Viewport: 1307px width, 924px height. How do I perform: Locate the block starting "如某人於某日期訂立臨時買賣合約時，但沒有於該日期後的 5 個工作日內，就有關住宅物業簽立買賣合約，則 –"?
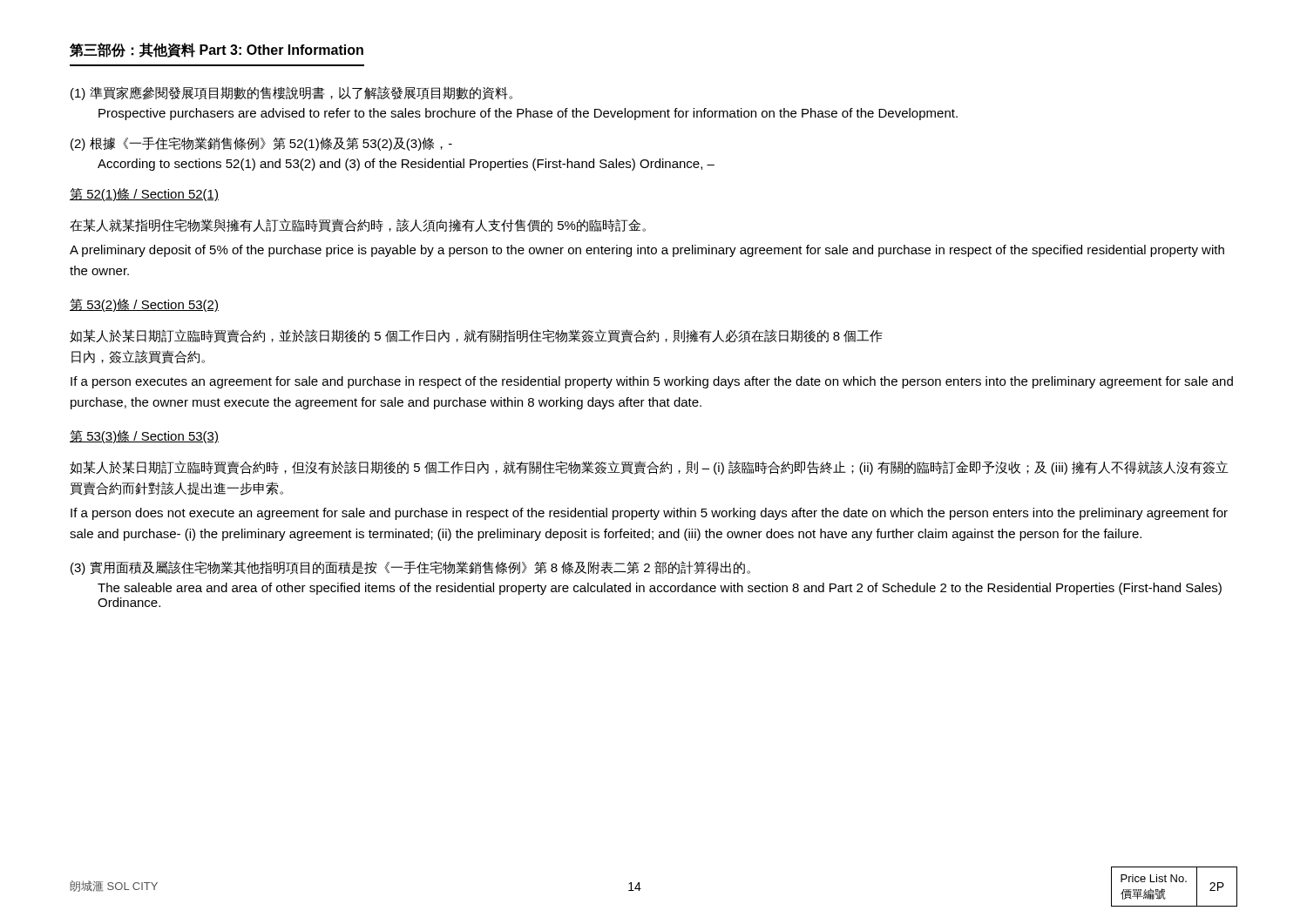[654, 501]
